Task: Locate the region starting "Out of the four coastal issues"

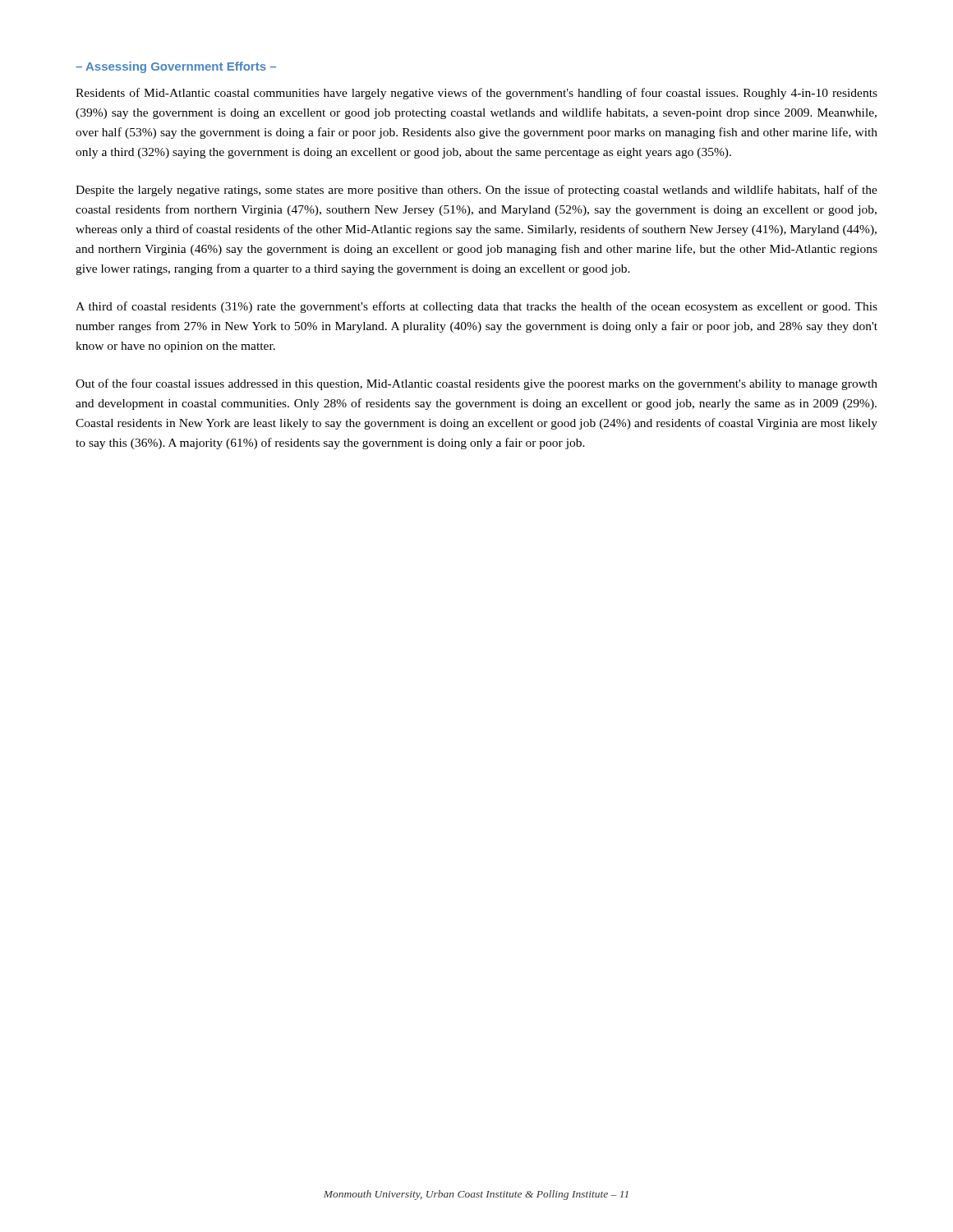Action: 476,413
